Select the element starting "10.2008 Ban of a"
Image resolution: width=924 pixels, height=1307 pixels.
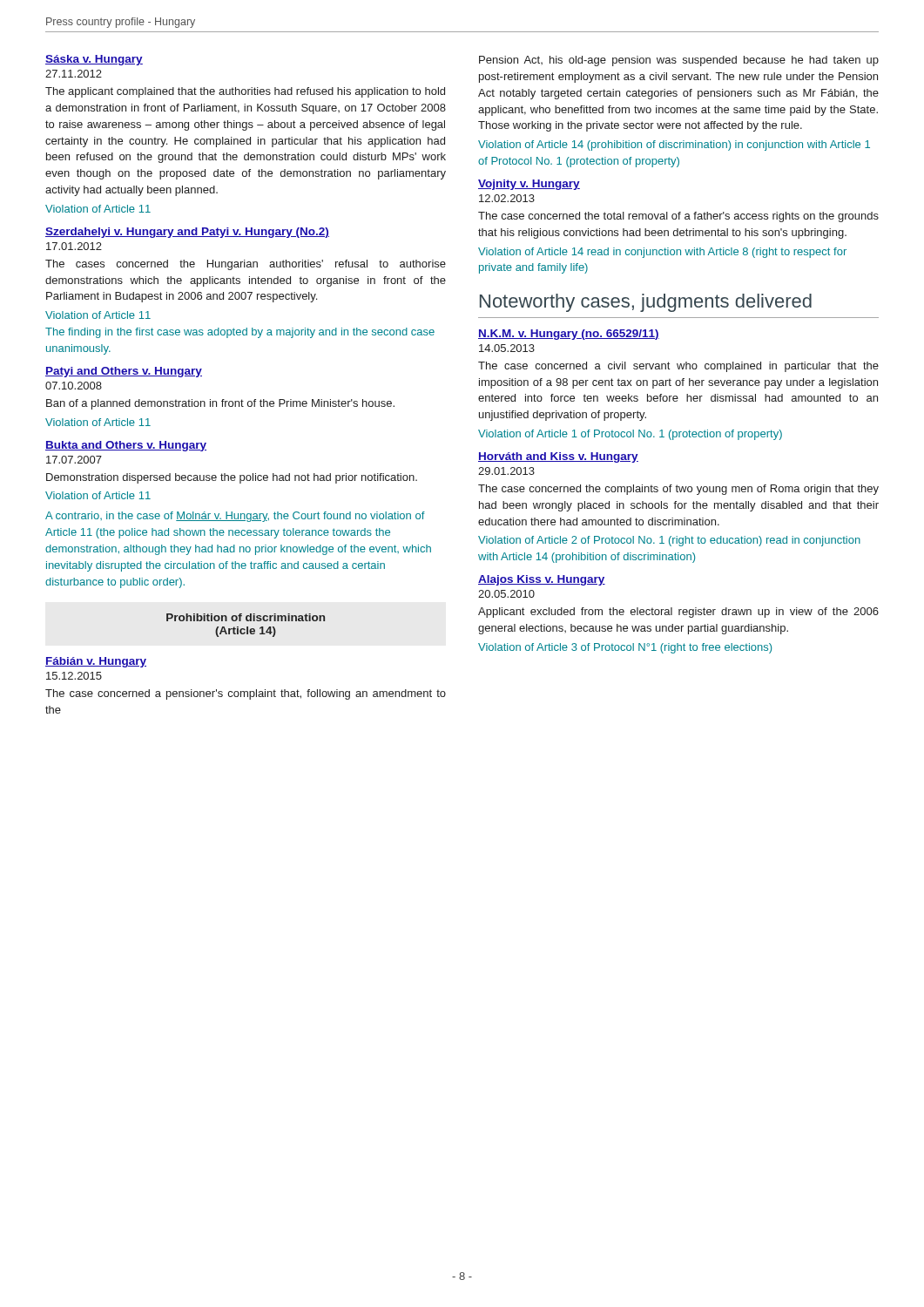click(246, 405)
